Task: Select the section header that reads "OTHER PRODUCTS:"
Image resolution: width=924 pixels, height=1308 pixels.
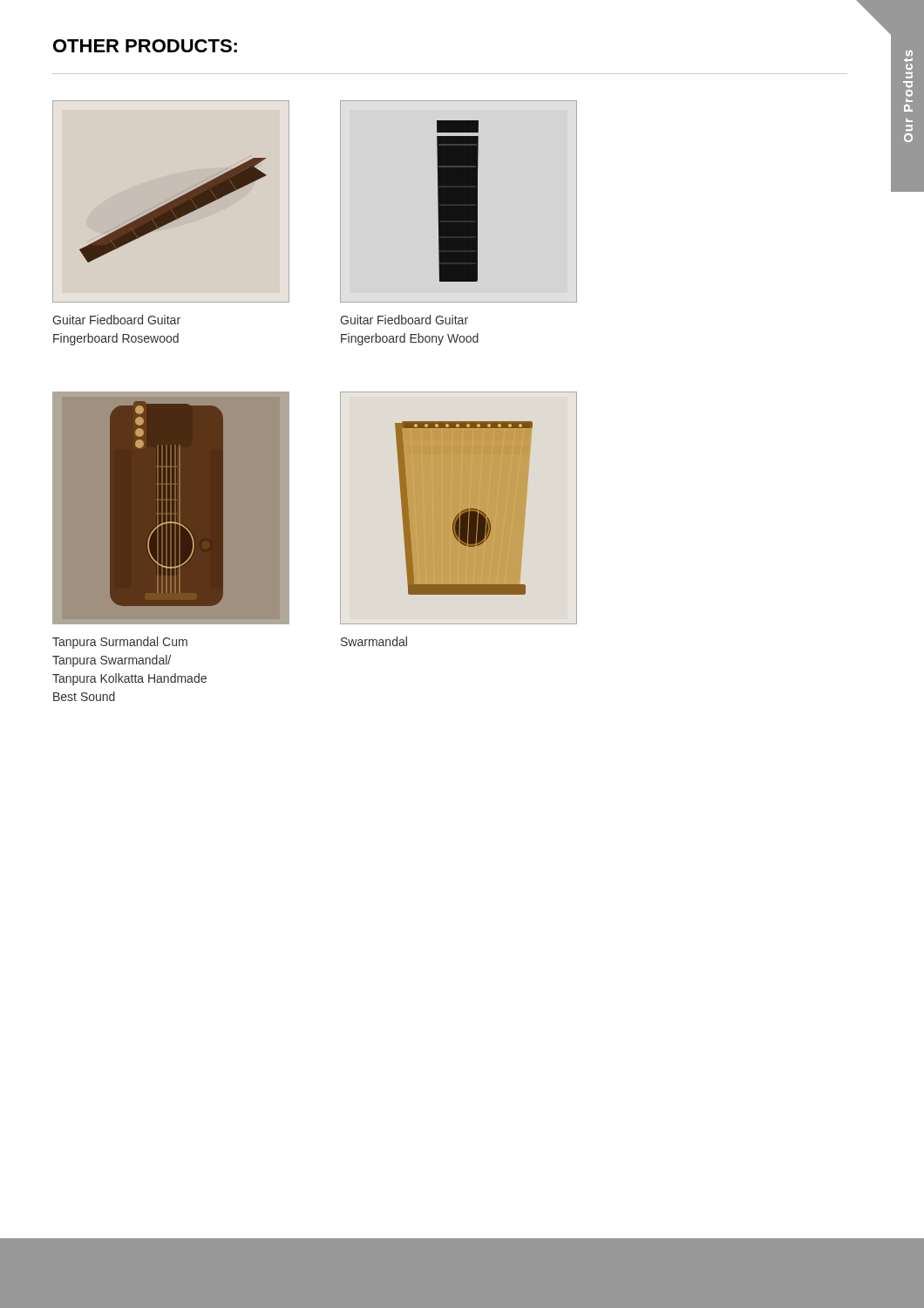Action: point(146,46)
